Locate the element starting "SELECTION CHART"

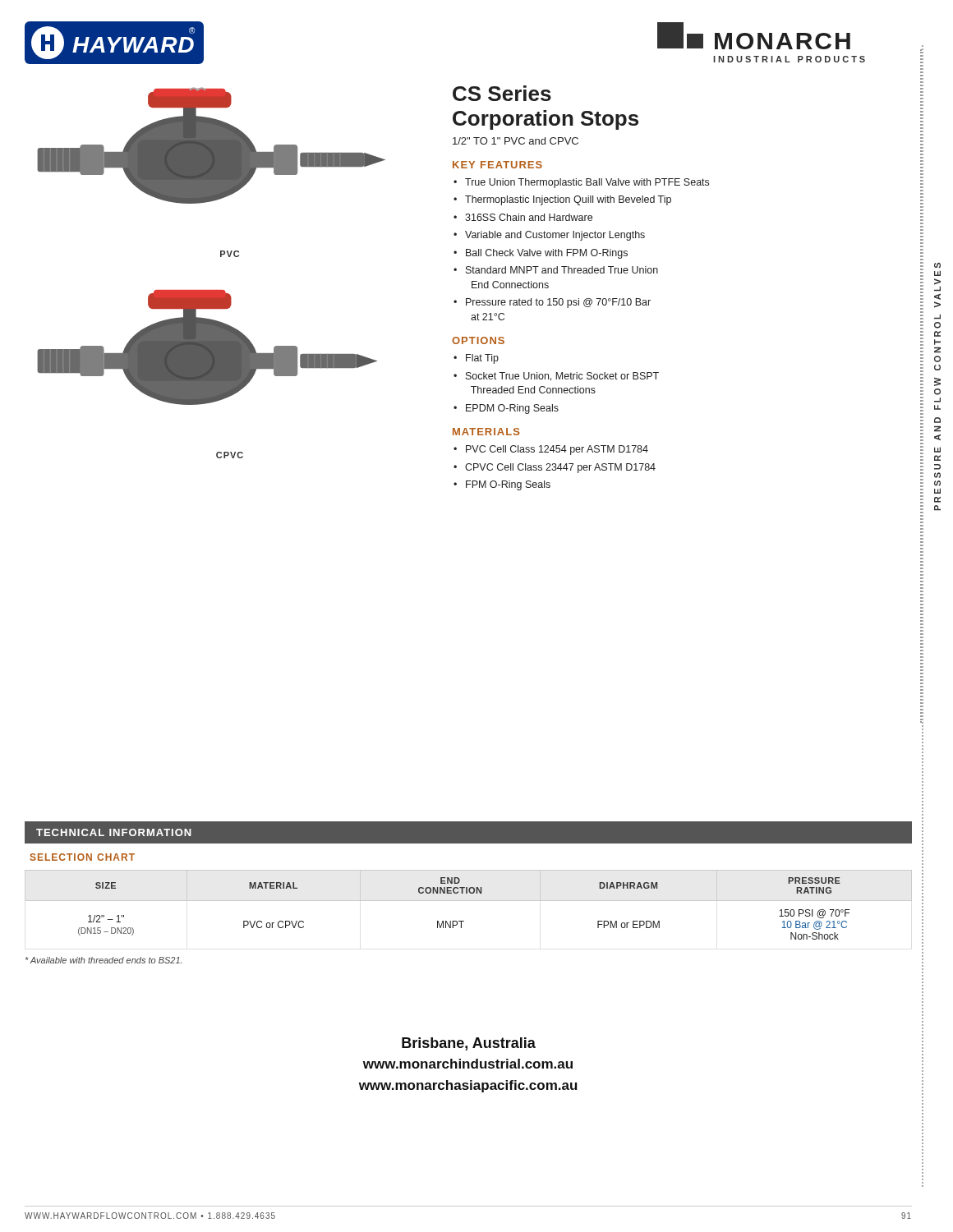(x=83, y=857)
